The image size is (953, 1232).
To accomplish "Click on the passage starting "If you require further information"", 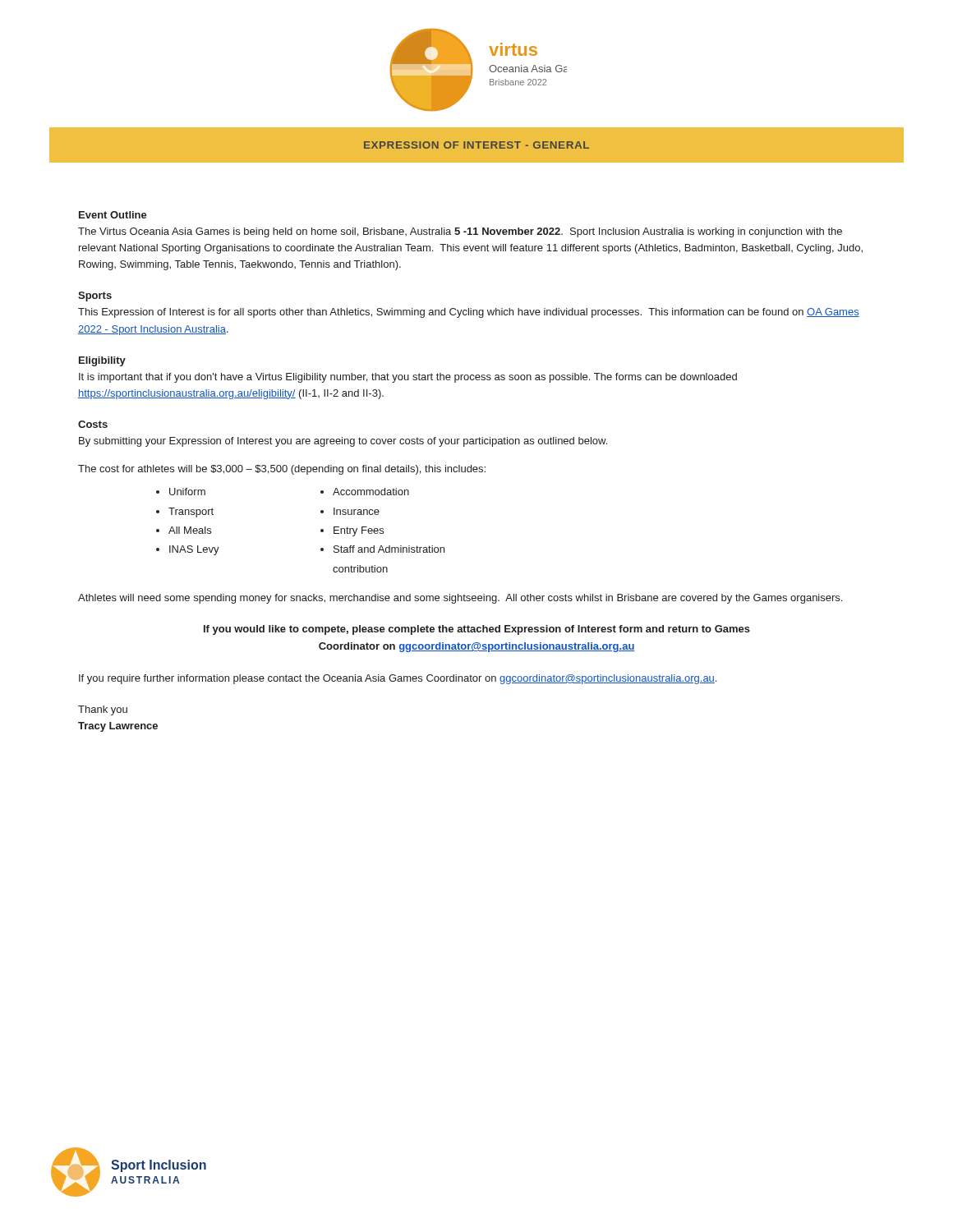I will (x=398, y=678).
